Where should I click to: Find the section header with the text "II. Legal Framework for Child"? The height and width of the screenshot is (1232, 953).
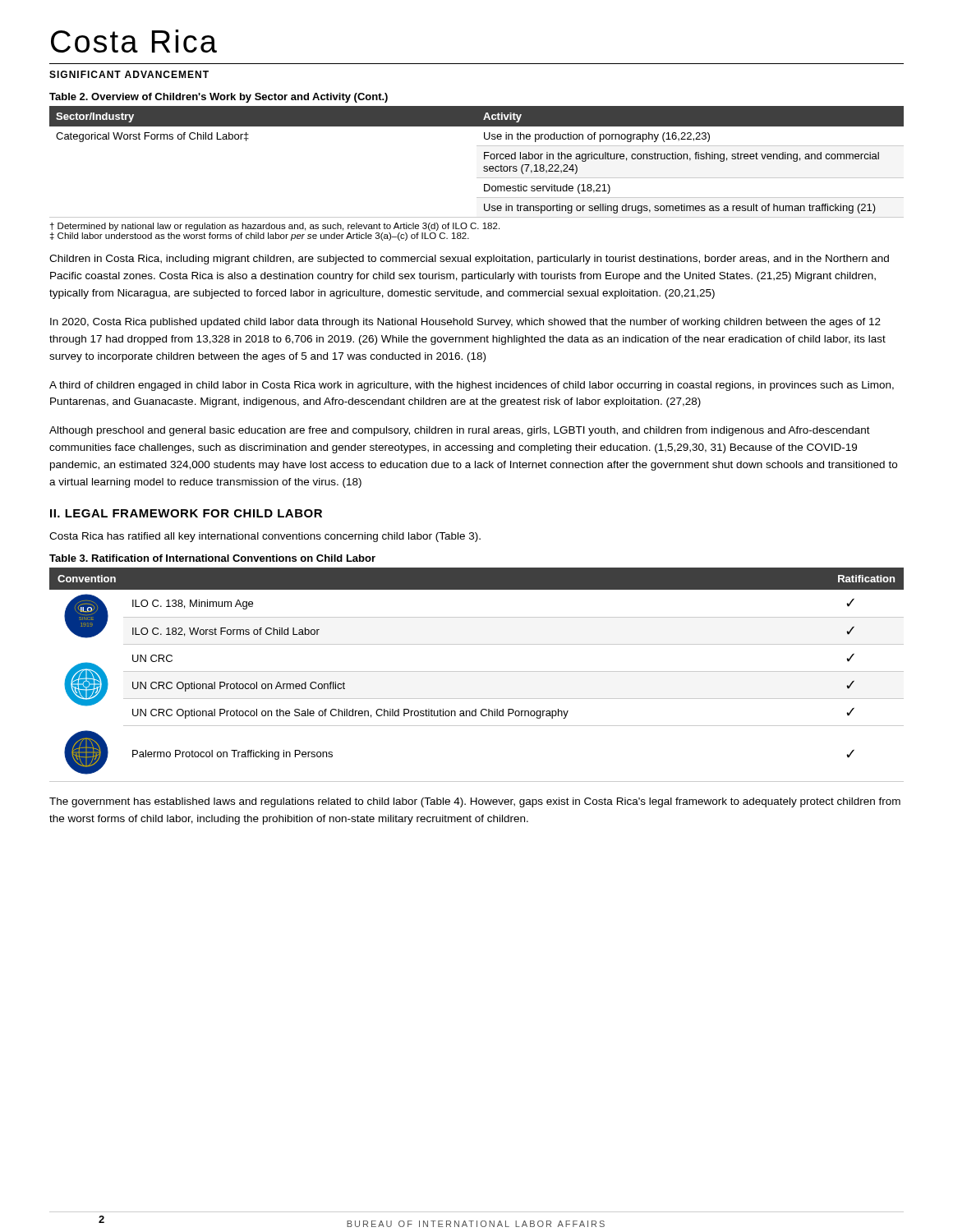pyautogui.click(x=186, y=513)
